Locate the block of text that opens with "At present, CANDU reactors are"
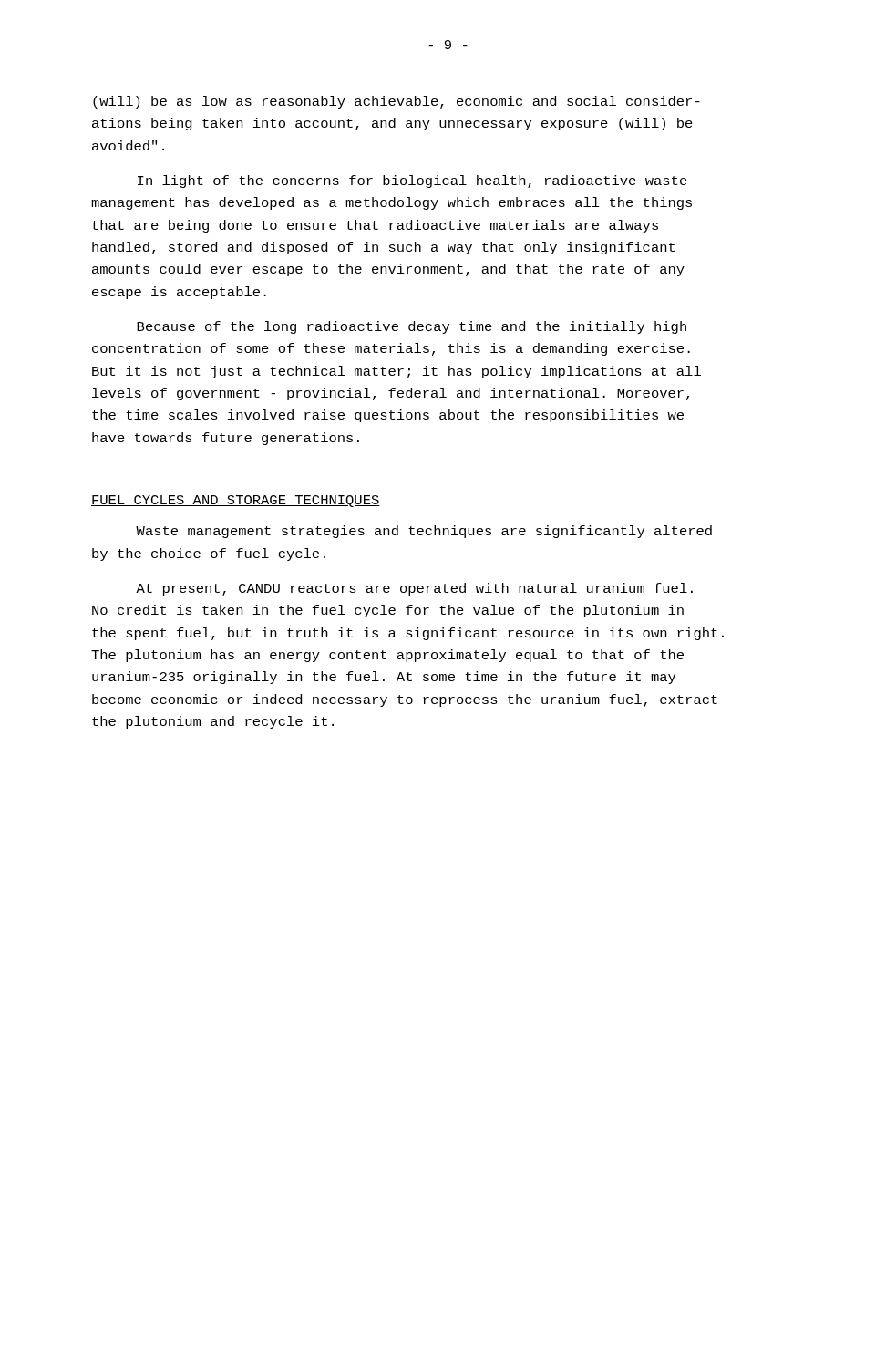The width and height of the screenshot is (896, 1368). point(450,656)
